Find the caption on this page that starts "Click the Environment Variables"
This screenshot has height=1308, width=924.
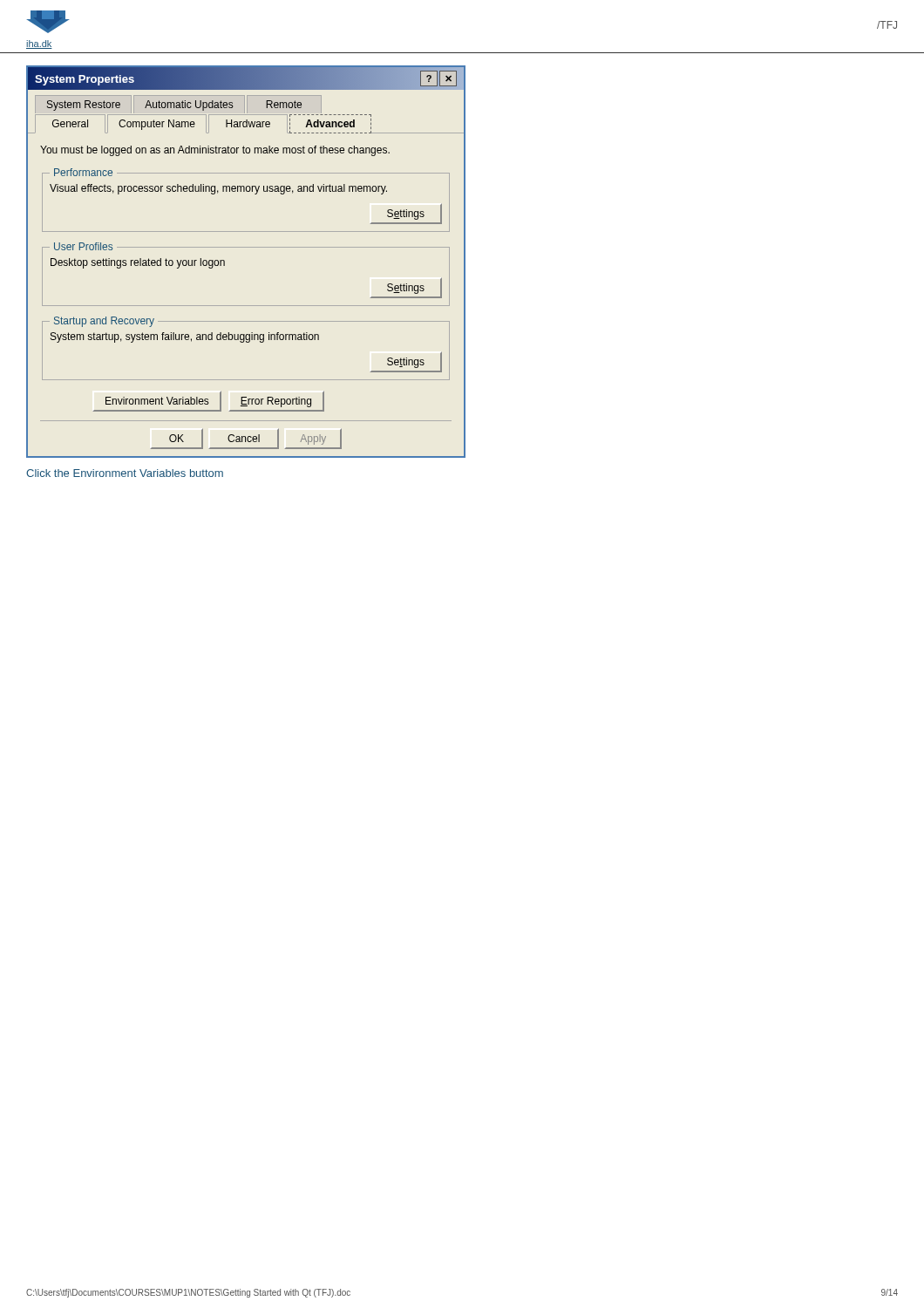pos(125,473)
